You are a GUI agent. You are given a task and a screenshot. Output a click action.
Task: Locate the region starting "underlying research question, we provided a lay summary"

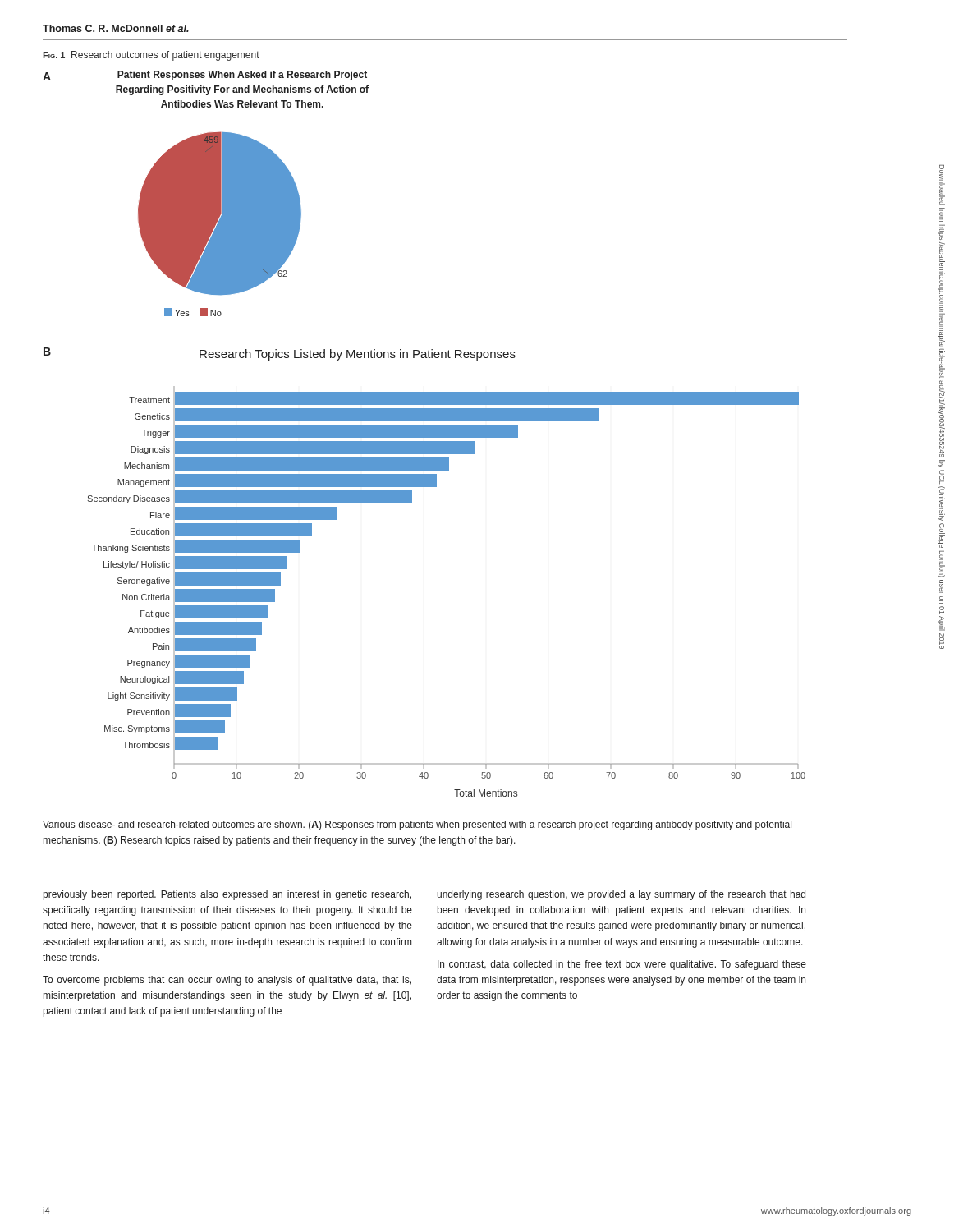pos(621,945)
